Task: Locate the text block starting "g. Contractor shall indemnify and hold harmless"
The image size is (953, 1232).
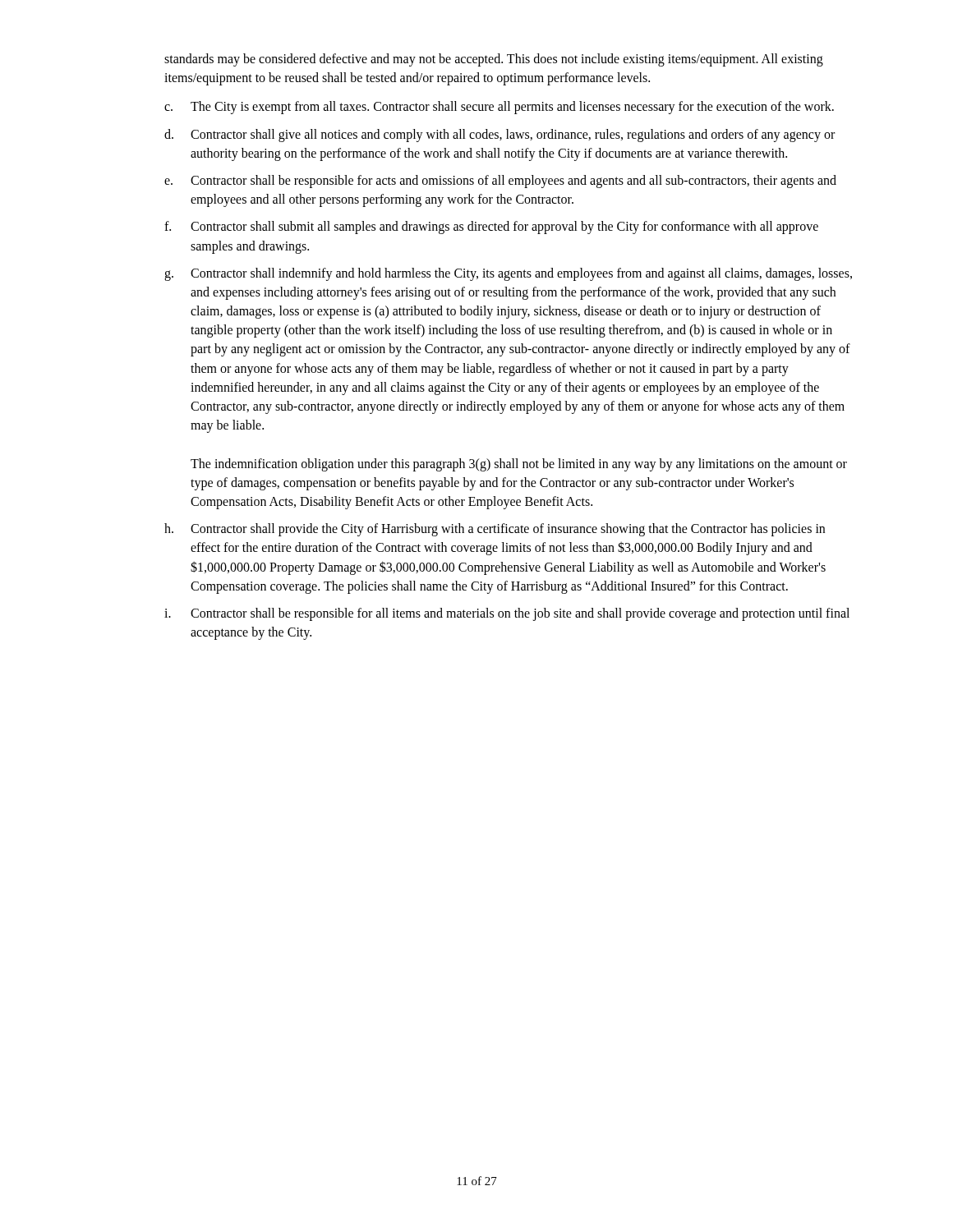Action: (x=509, y=387)
